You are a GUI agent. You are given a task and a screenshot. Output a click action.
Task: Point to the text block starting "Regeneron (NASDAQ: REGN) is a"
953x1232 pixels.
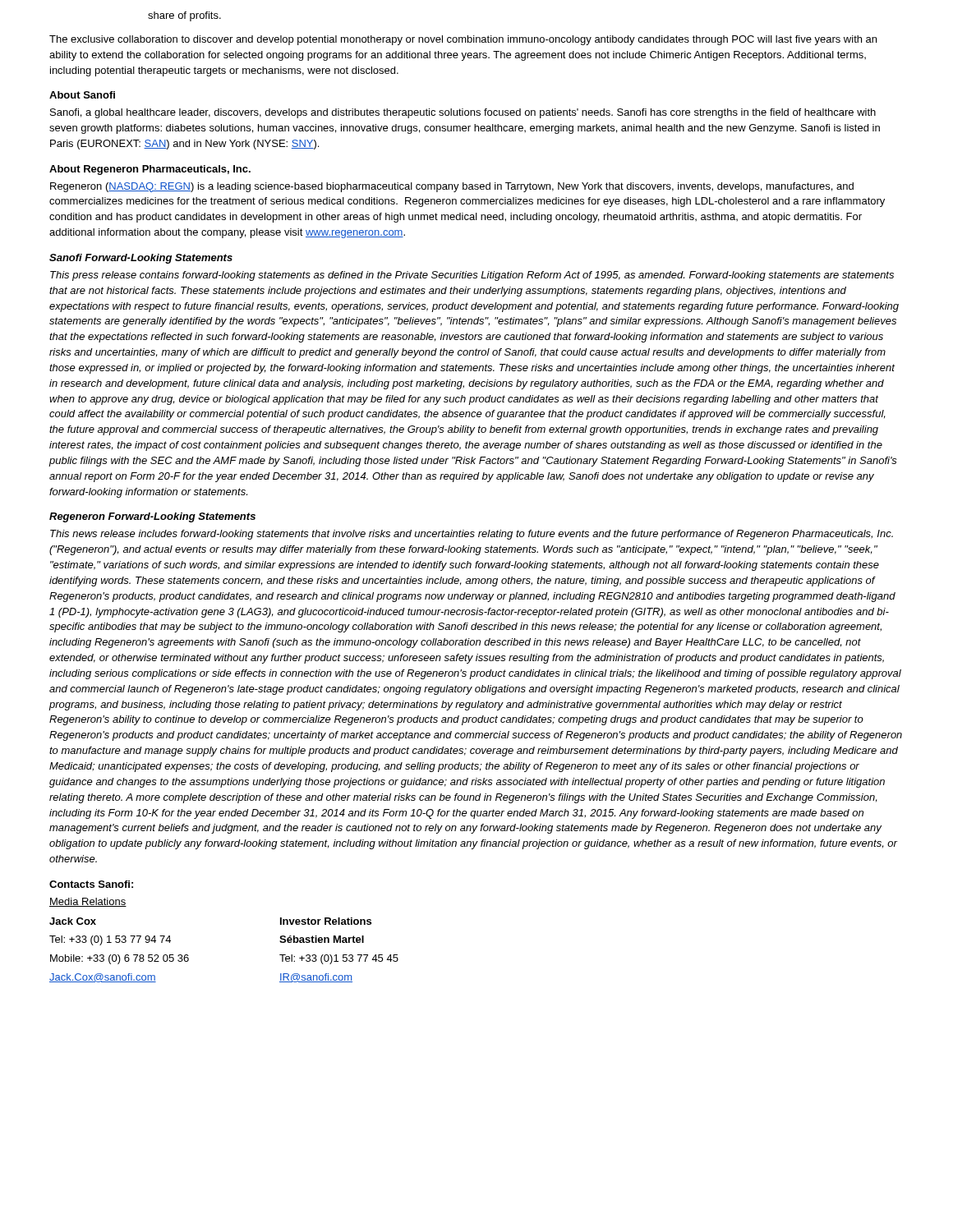[x=476, y=210]
